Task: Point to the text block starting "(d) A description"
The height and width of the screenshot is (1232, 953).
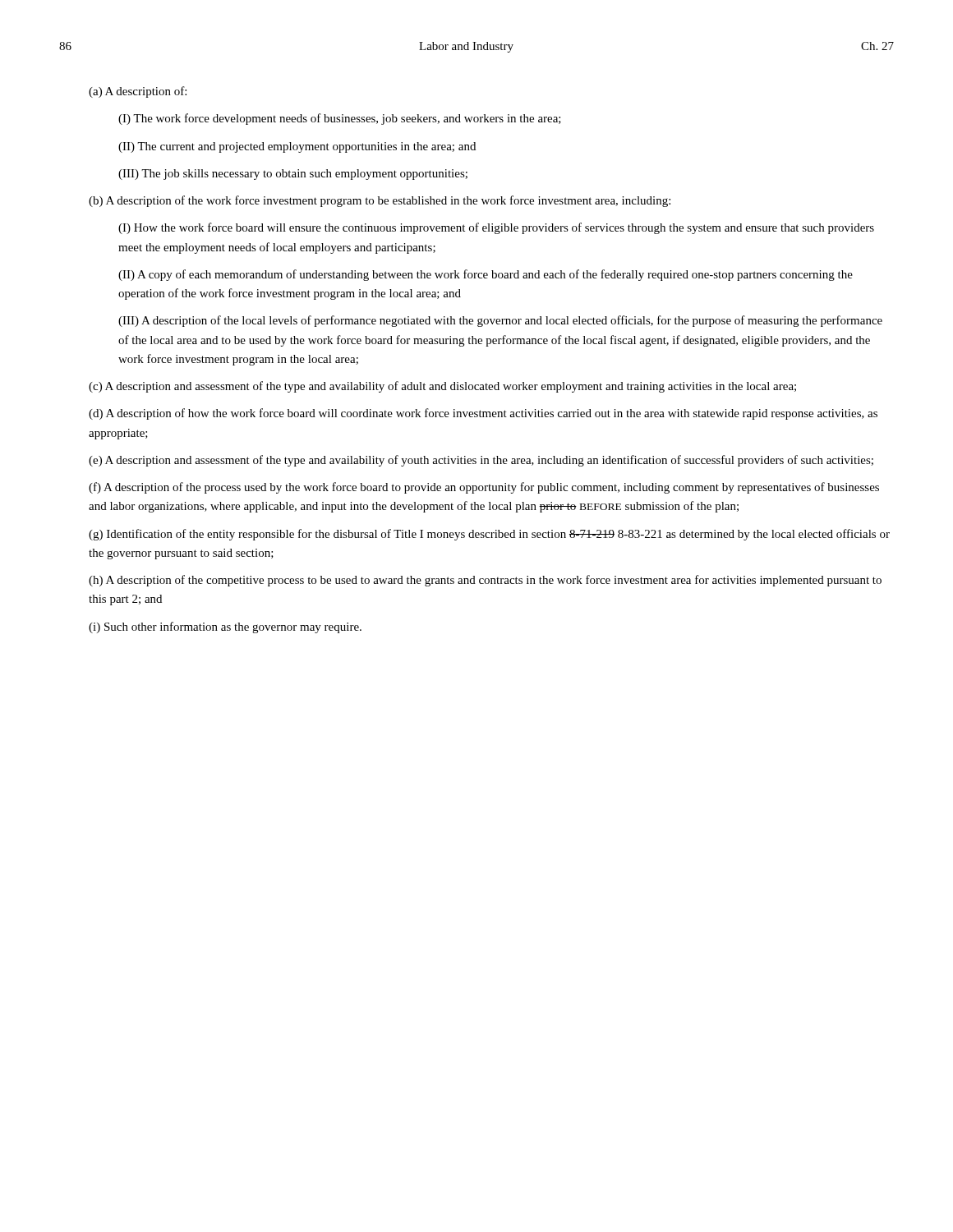Action: tap(483, 423)
